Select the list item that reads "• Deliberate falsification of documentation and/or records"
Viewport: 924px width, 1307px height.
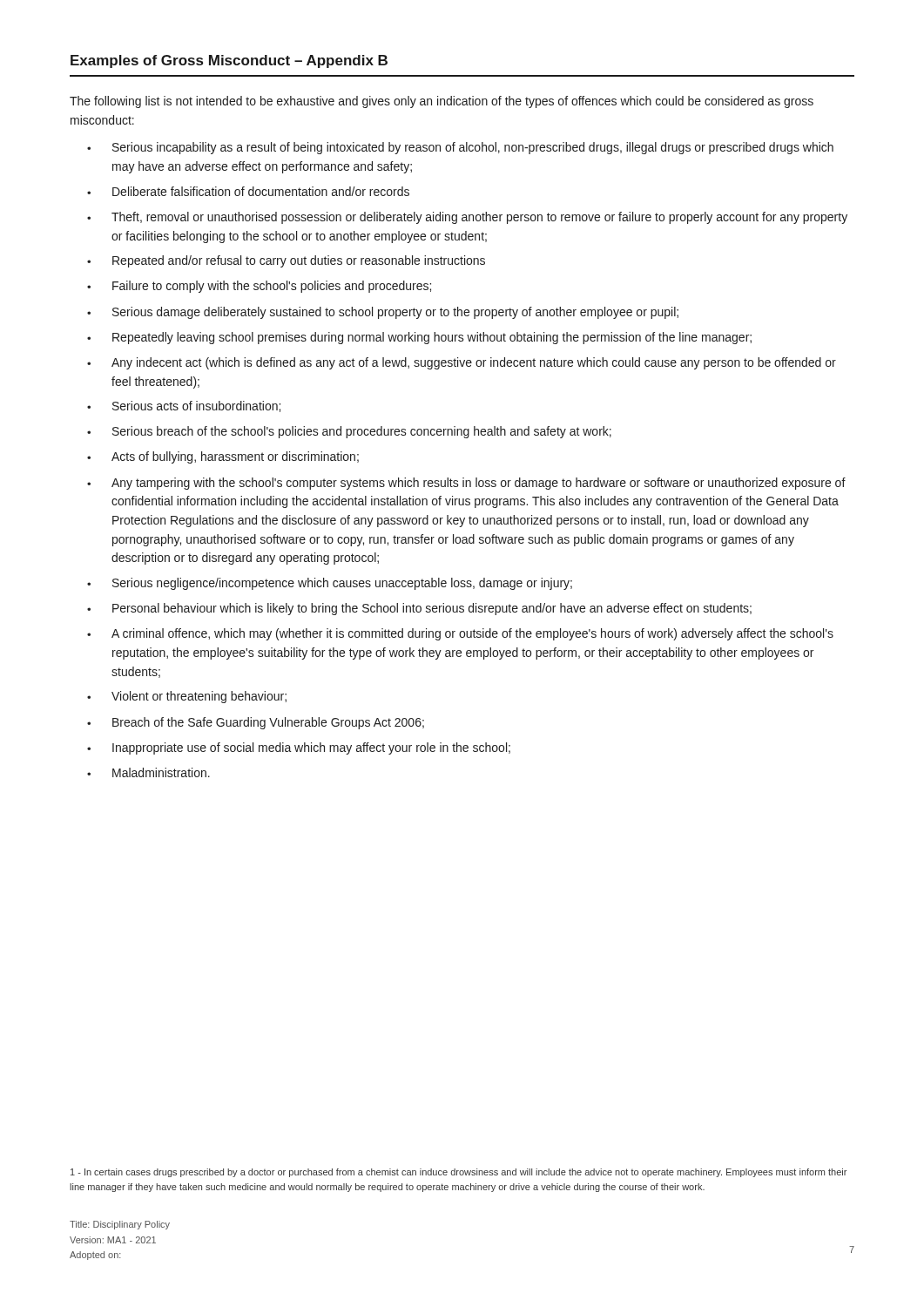248,191
